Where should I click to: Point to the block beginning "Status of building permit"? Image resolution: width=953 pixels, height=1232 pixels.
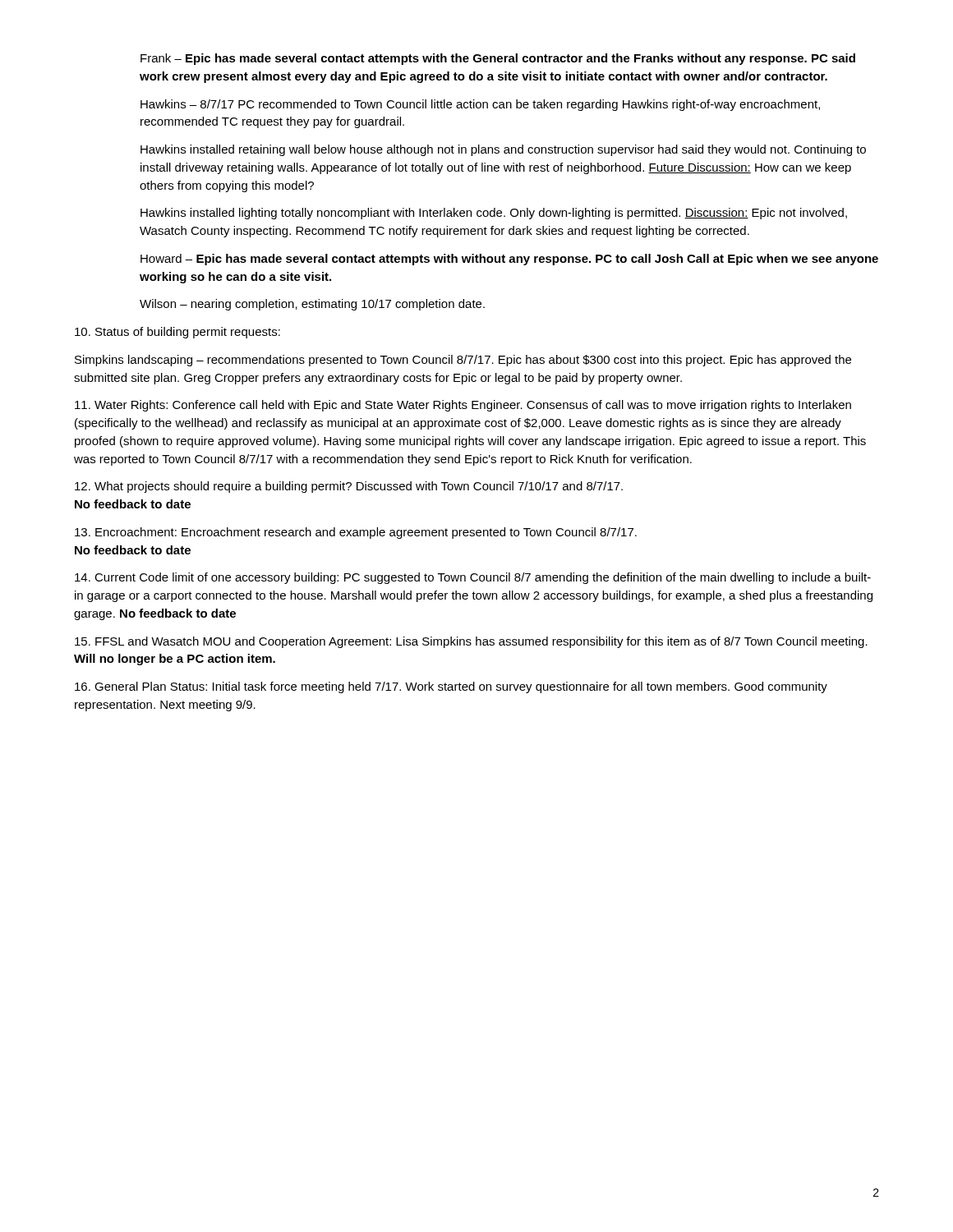tap(177, 331)
